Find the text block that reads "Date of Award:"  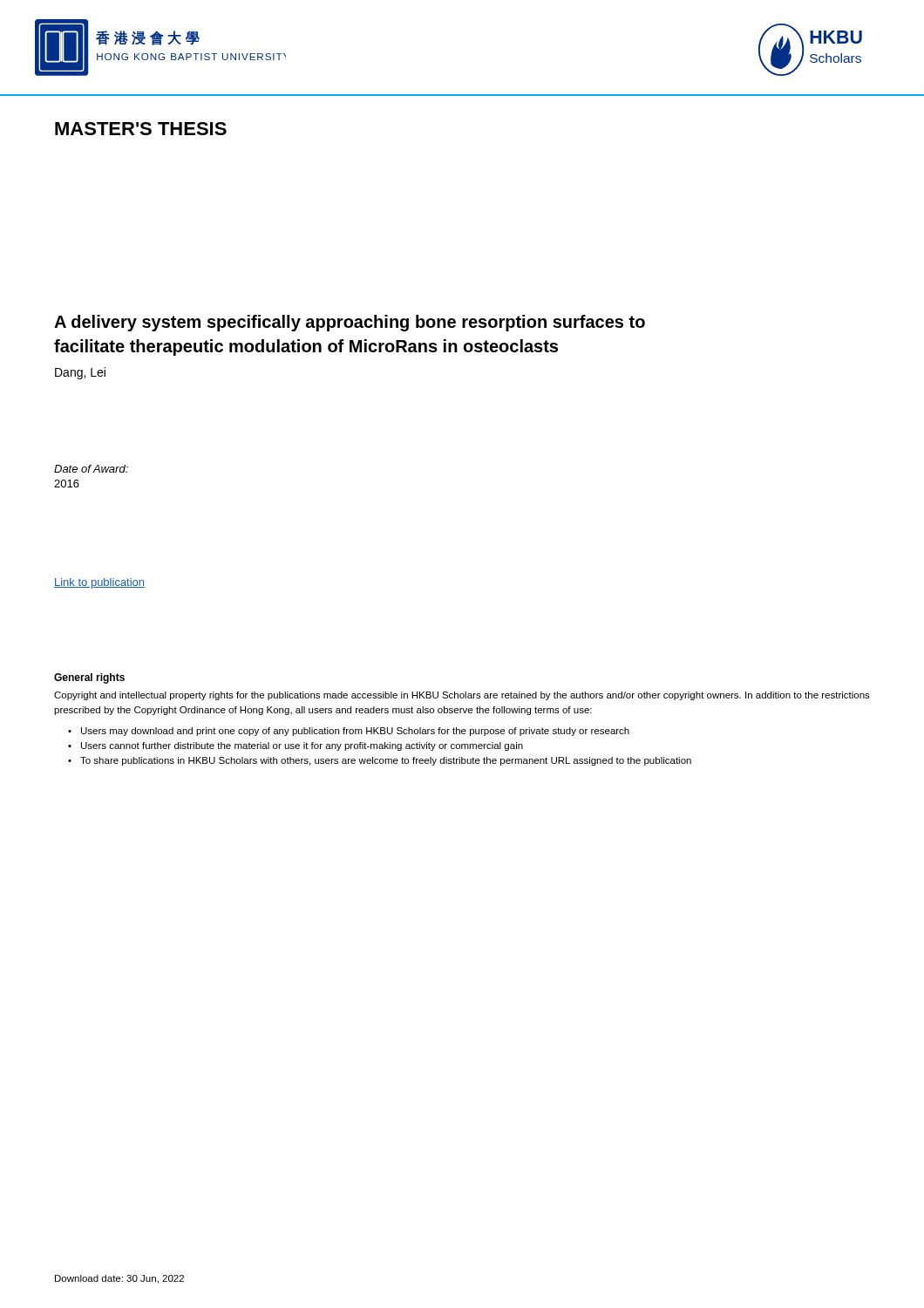91,476
